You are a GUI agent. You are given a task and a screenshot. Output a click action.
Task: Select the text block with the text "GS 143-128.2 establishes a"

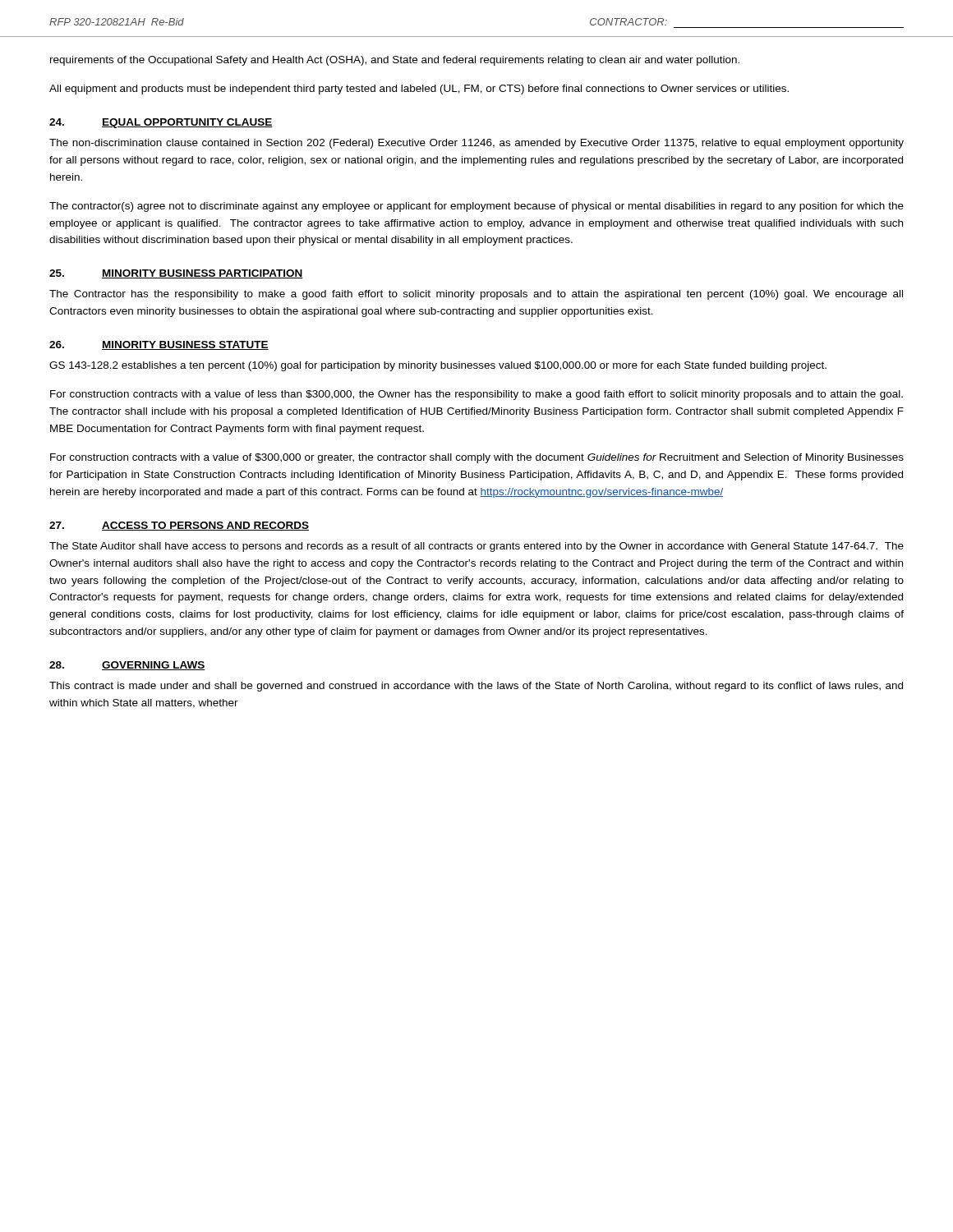[438, 365]
